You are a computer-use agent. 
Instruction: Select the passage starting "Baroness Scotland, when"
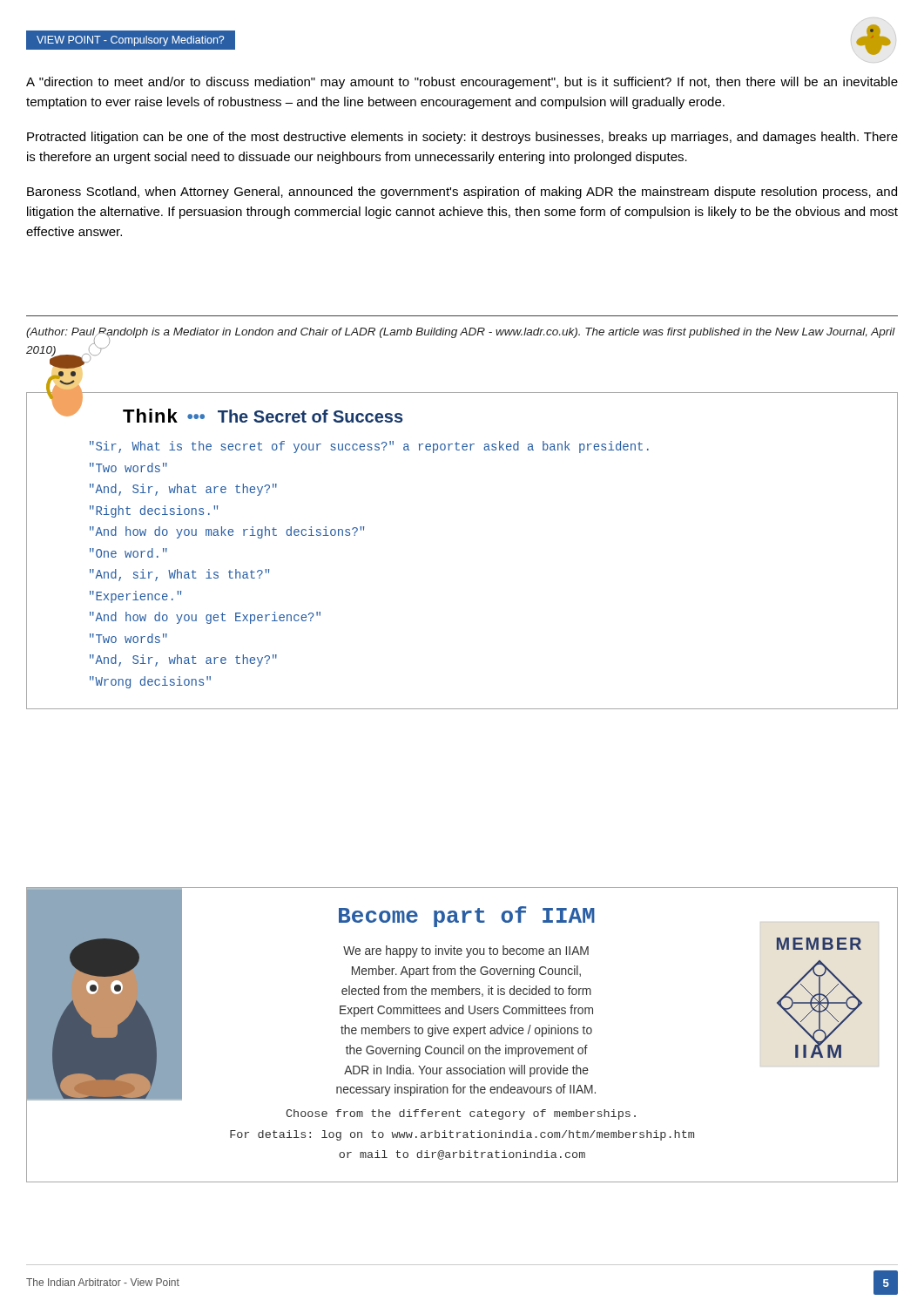coord(462,211)
